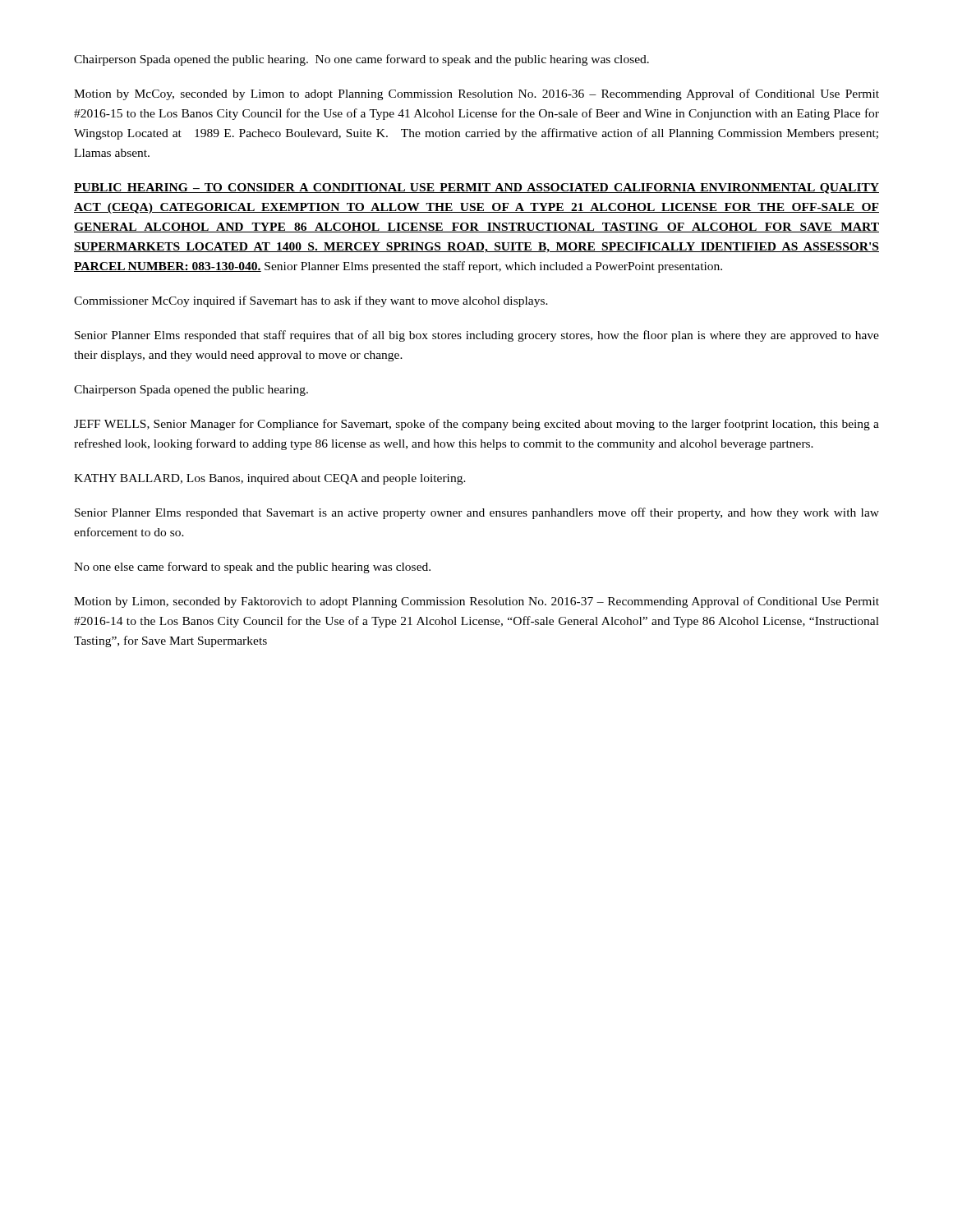953x1232 pixels.
Task: Point to the block beginning "KATHY BALLARD, Los Banos, inquired about CEQA and"
Action: (x=270, y=478)
